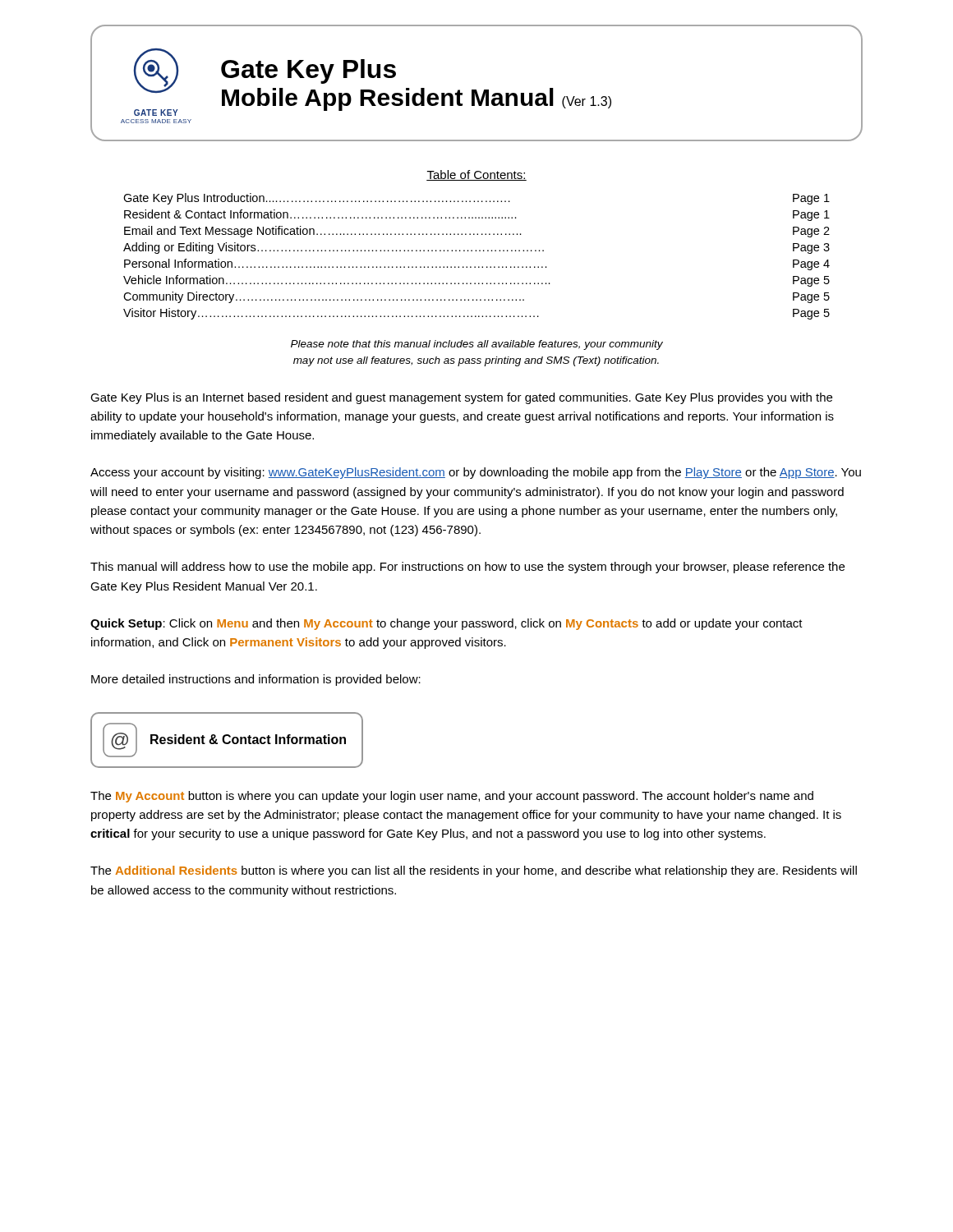
Task: Find the block on this page that starts "Access your account by"
Action: [476, 501]
